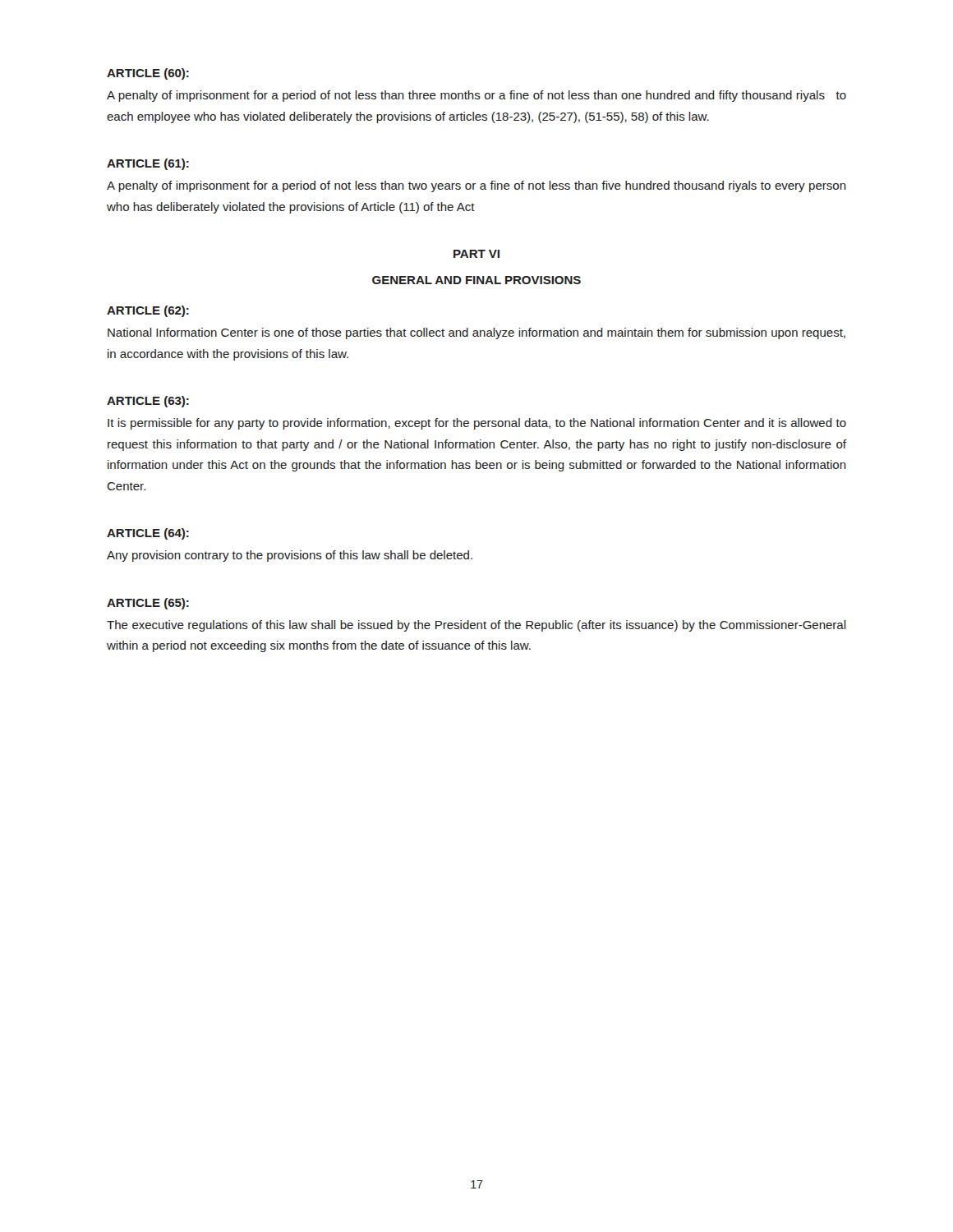Find the section header that reads "ARTICLE (65):"

(148, 602)
